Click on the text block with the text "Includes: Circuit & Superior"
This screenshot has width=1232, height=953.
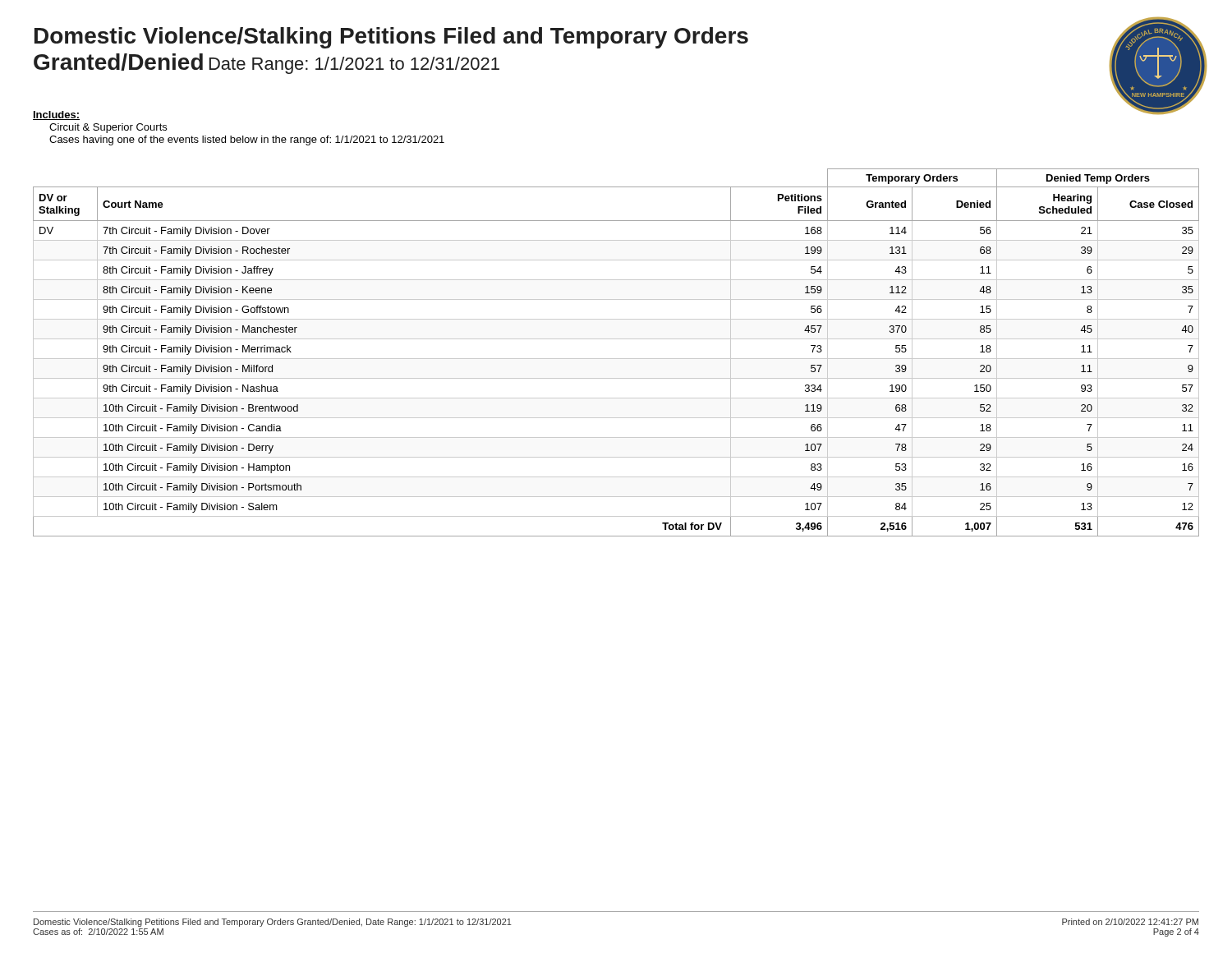pos(239,127)
